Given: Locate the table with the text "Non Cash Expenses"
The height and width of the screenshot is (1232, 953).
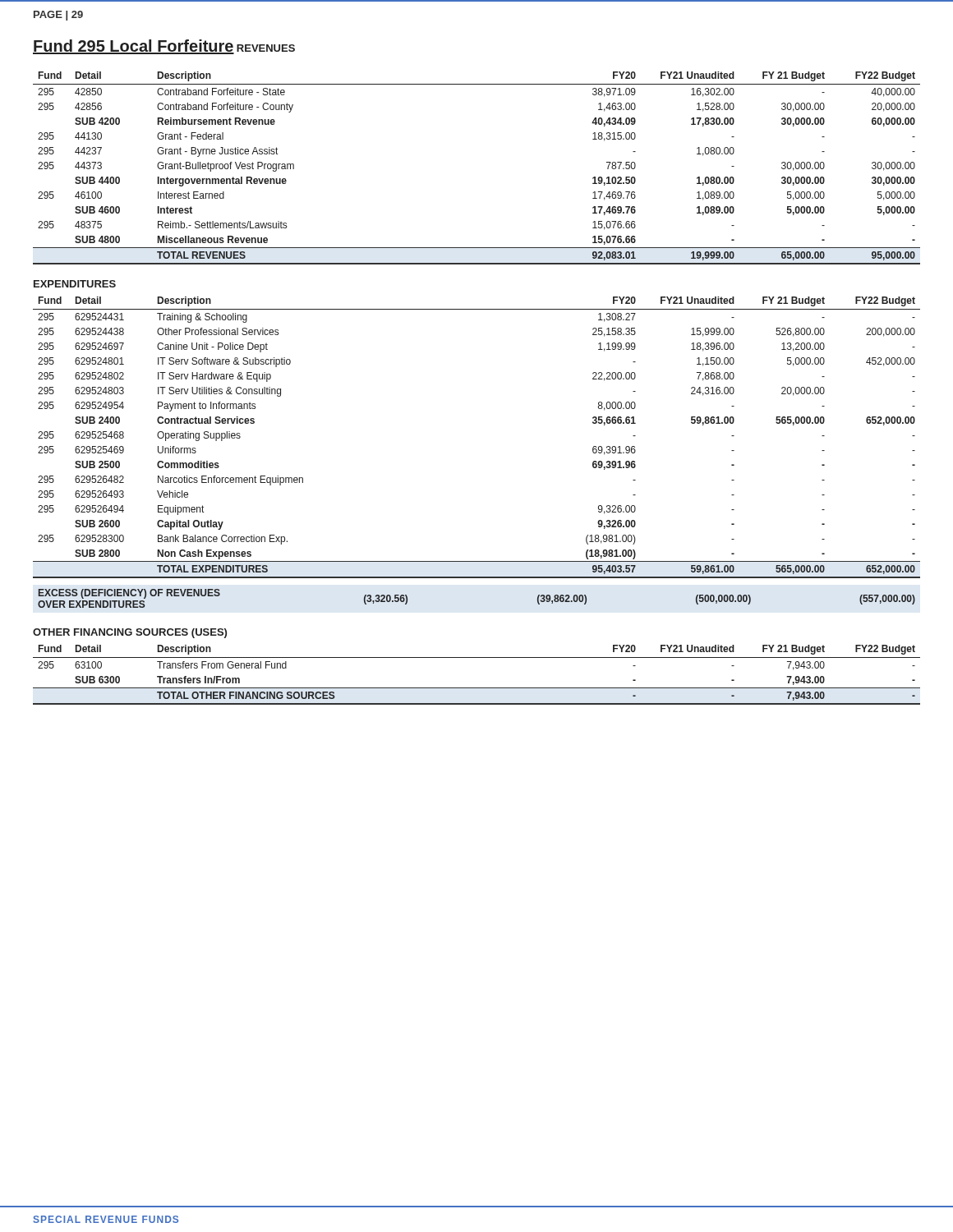Looking at the screenshot, I should click(476, 435).
